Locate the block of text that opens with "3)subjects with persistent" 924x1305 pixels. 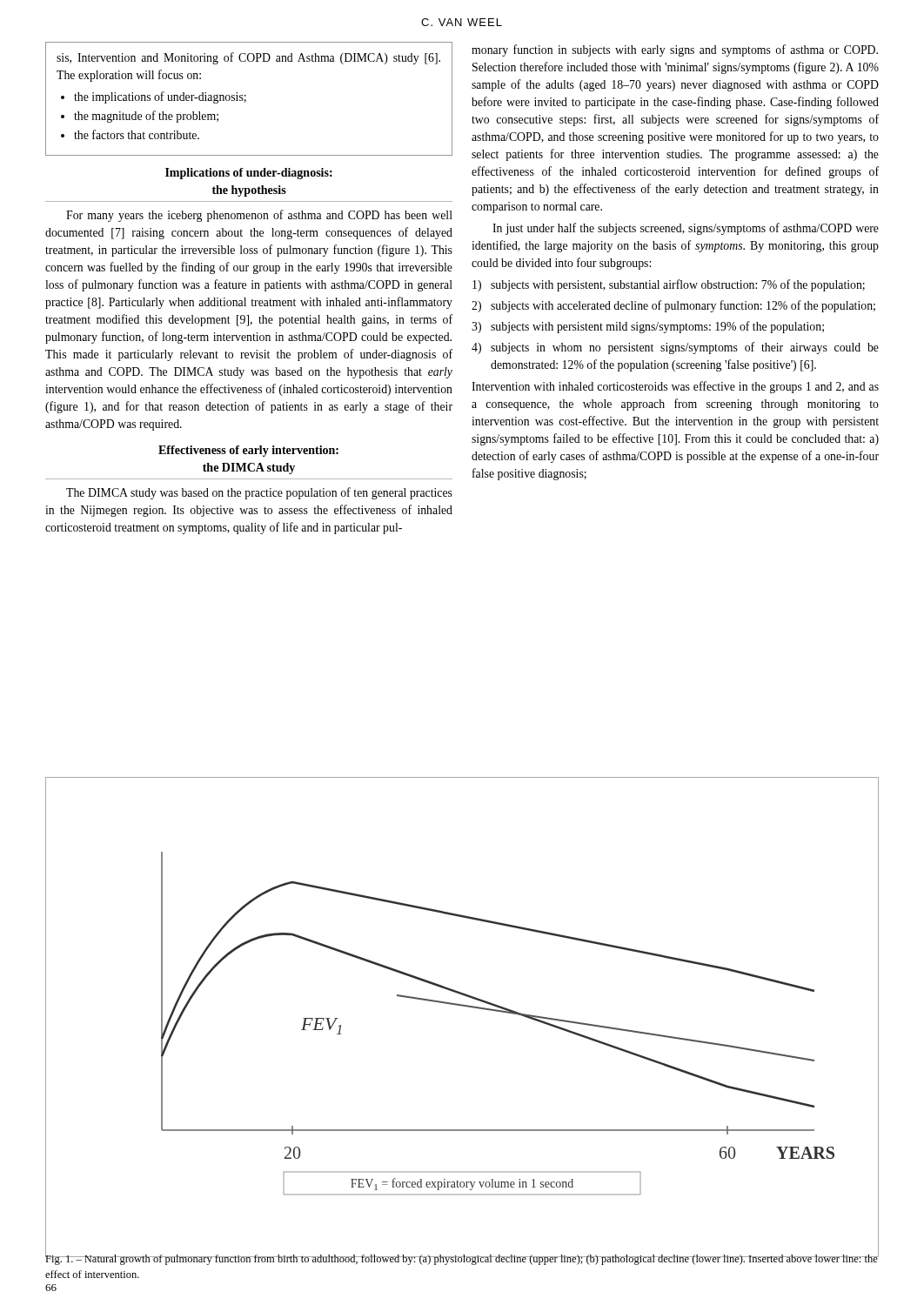pos(648,327)
